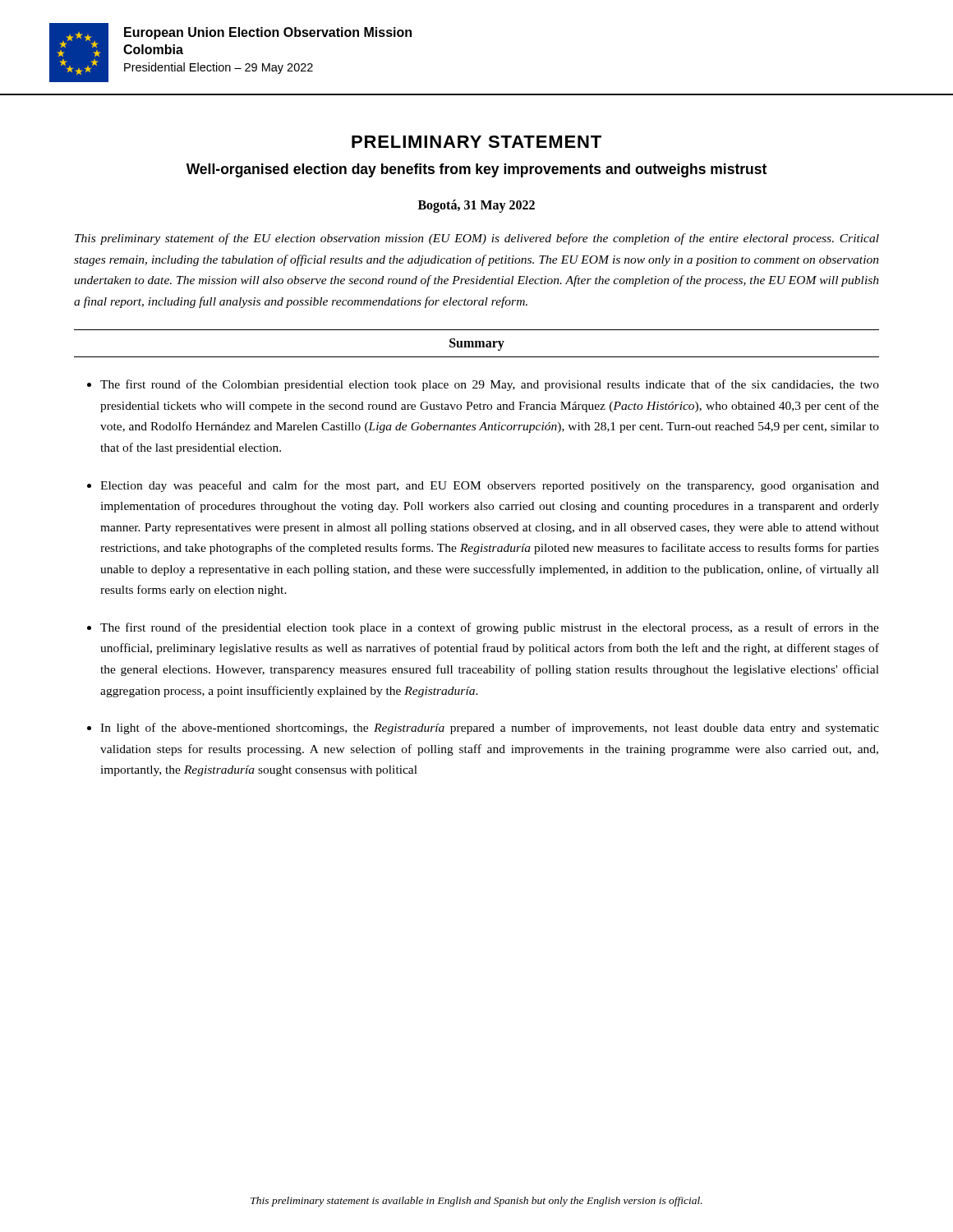Image resolution: width=953 pixels, height=1232 pixels.
Task: Find the block on this page that starts "The first round of the Colombian presidential"
Action: tap(490, 416)
